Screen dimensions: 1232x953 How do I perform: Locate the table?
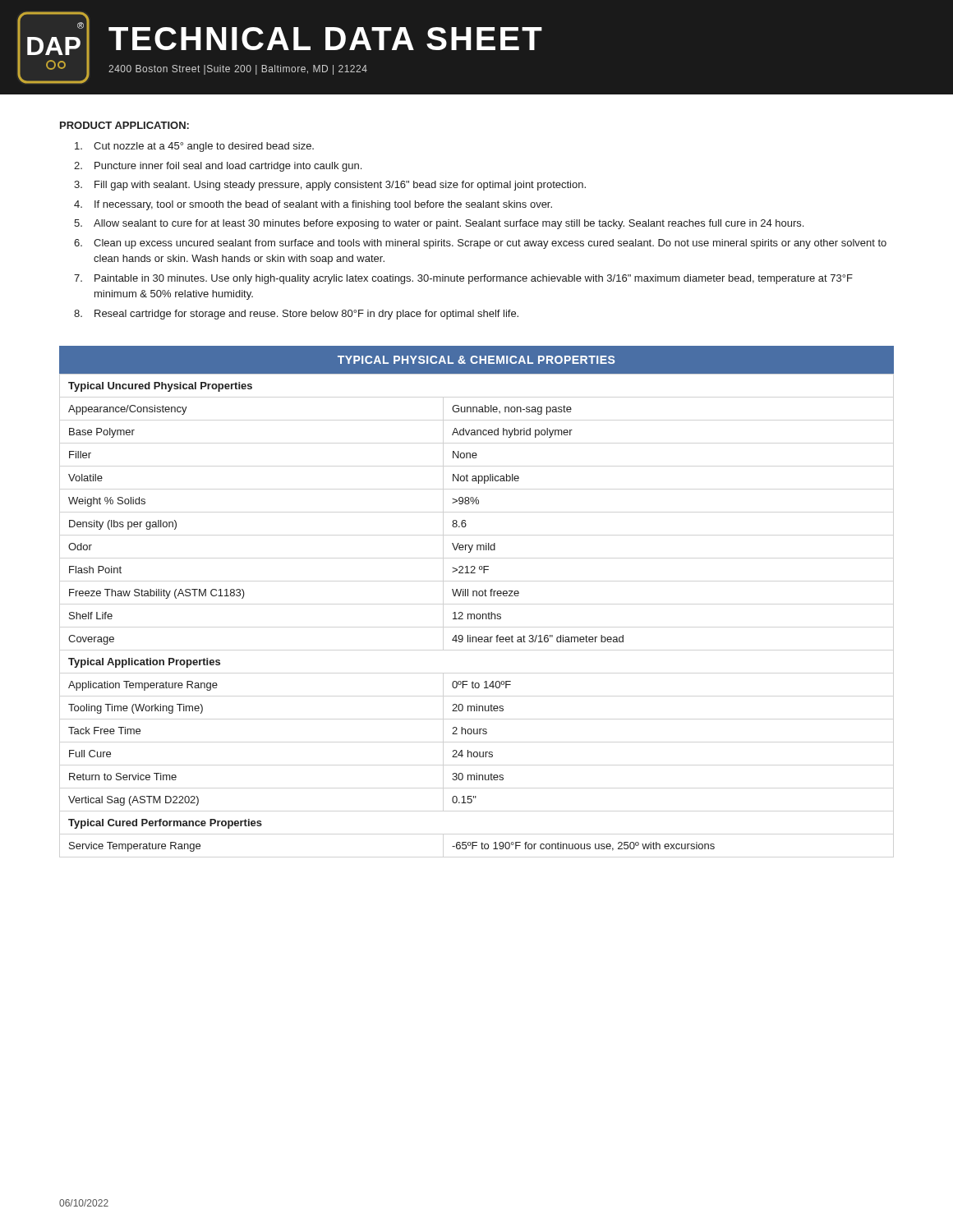click(476, 616)
